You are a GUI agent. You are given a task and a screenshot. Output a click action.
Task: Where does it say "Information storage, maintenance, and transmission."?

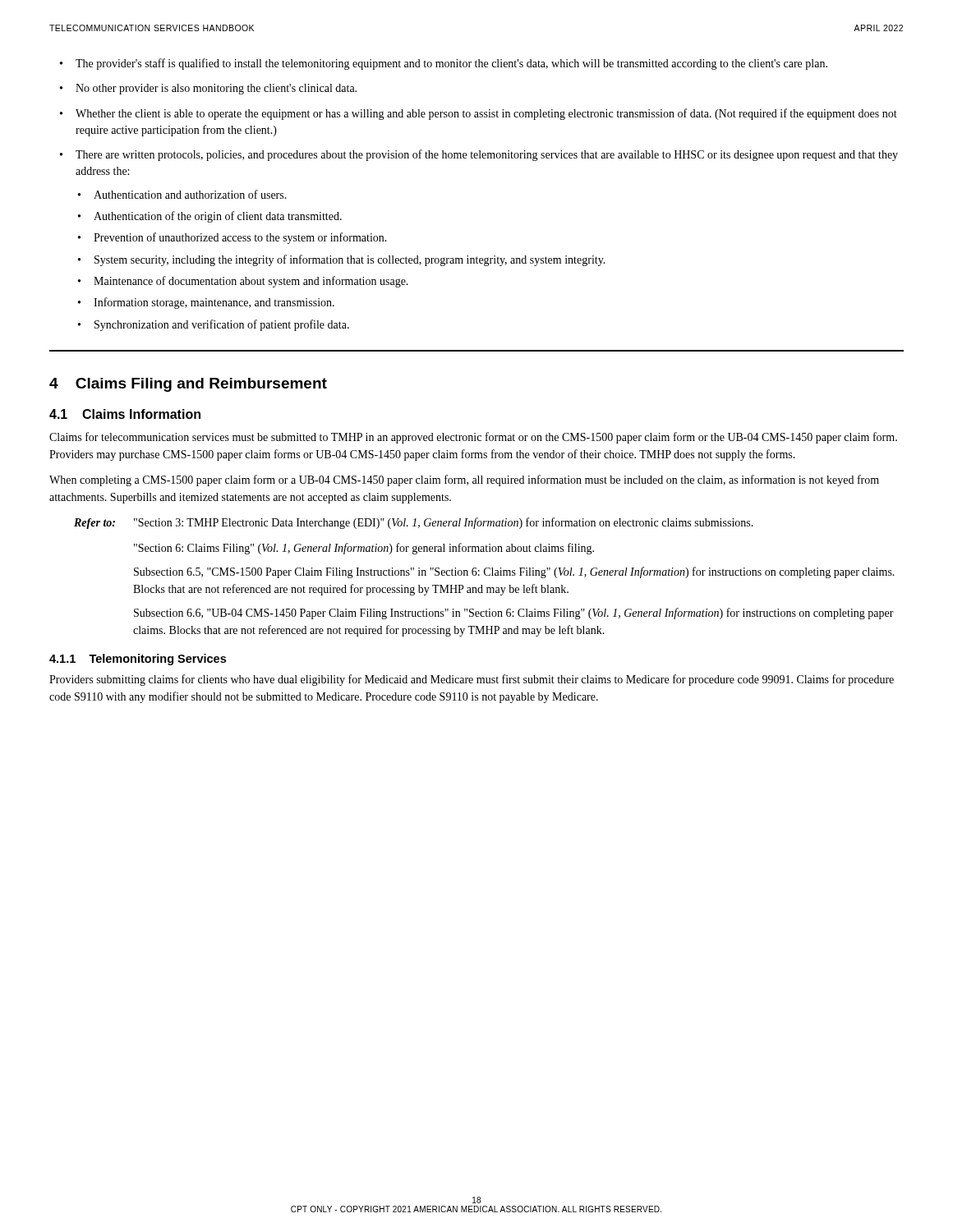click(x=214, y=303)
